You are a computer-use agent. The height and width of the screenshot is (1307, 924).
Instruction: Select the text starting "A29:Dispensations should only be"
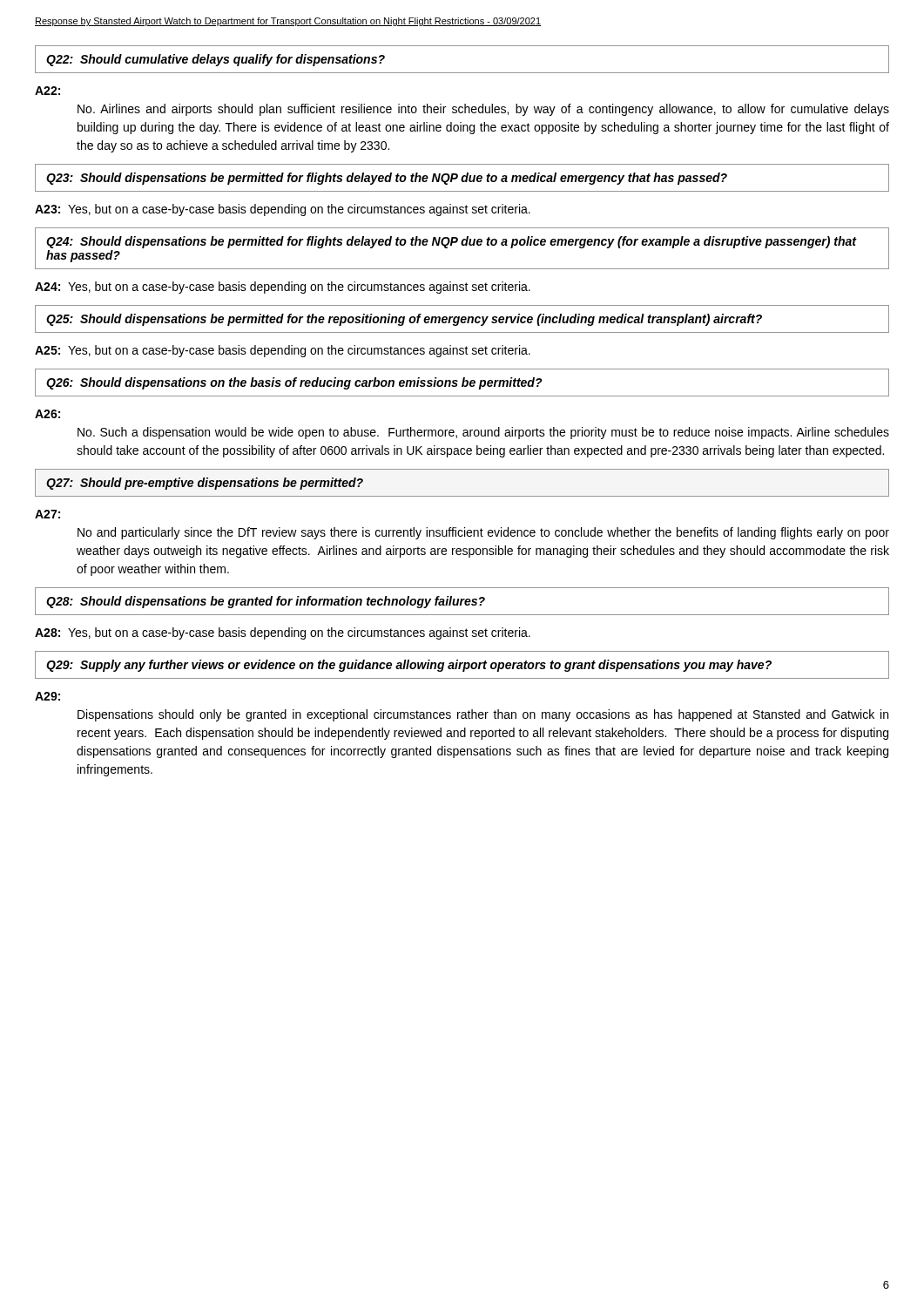(x=462, y=734)
